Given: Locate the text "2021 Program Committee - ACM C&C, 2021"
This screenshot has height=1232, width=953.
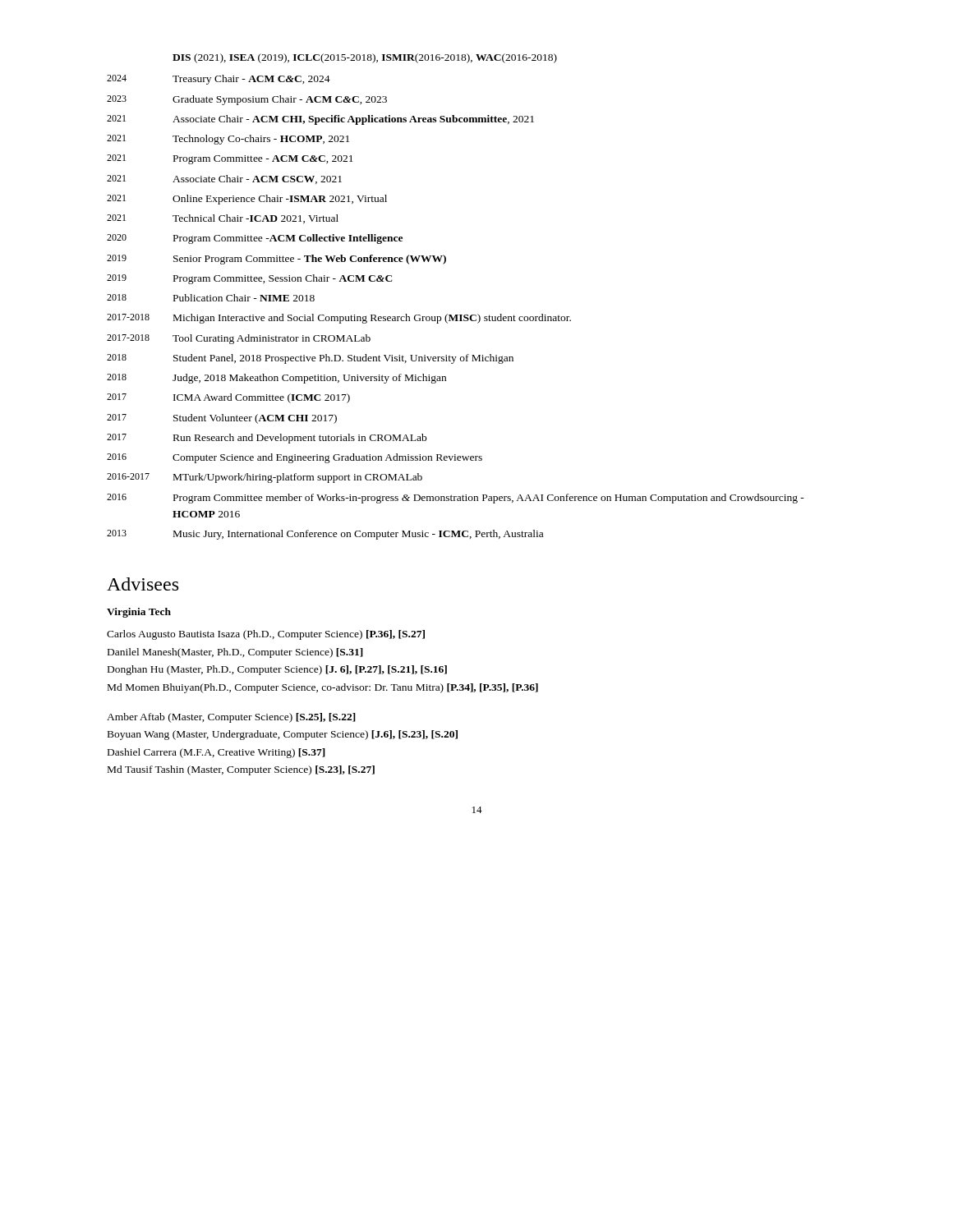Looking at the screenshot, I should point(230,159).
